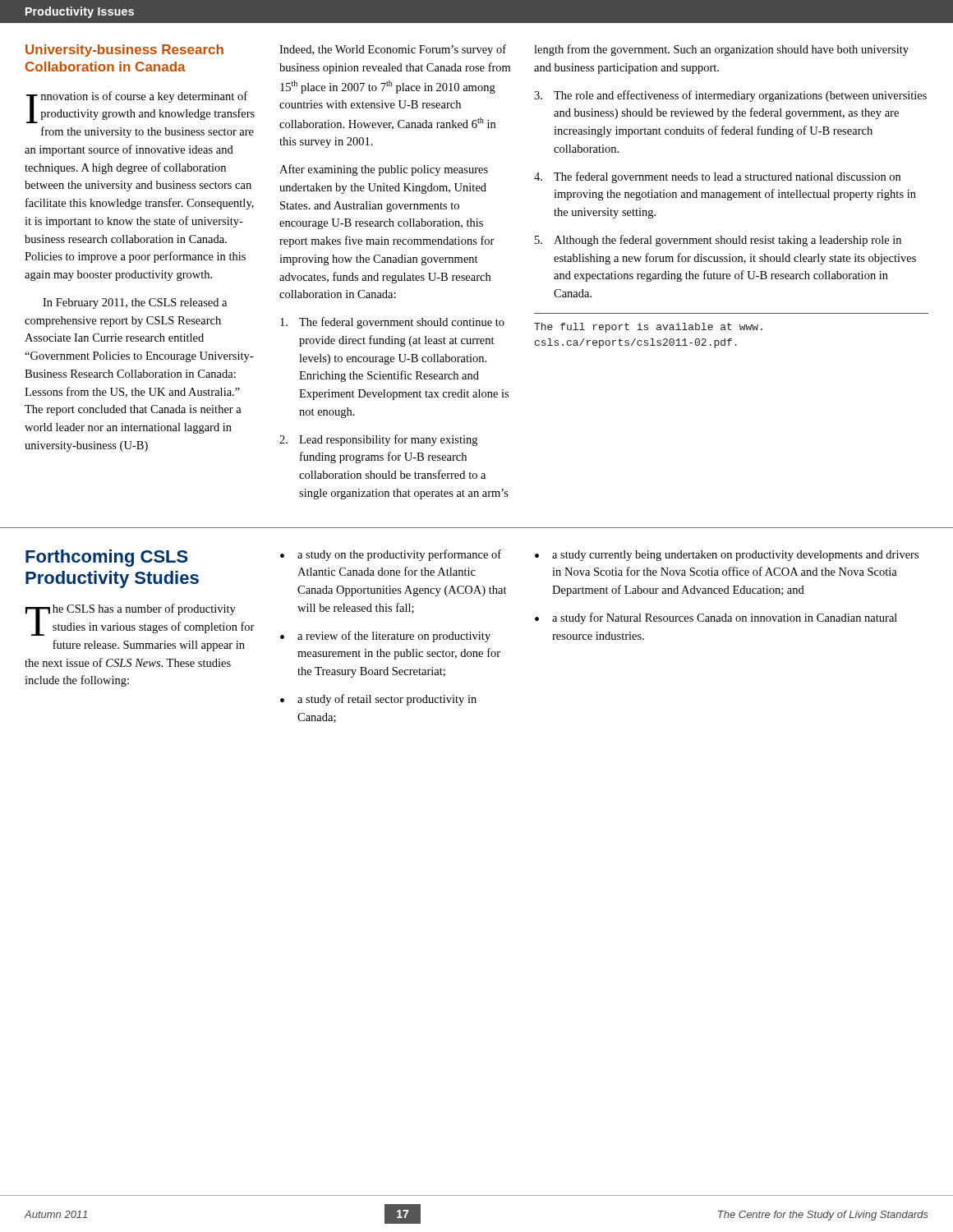
Task: Find the block on this page that starts "2. Lead responsibility for many"
Action: 395,467
